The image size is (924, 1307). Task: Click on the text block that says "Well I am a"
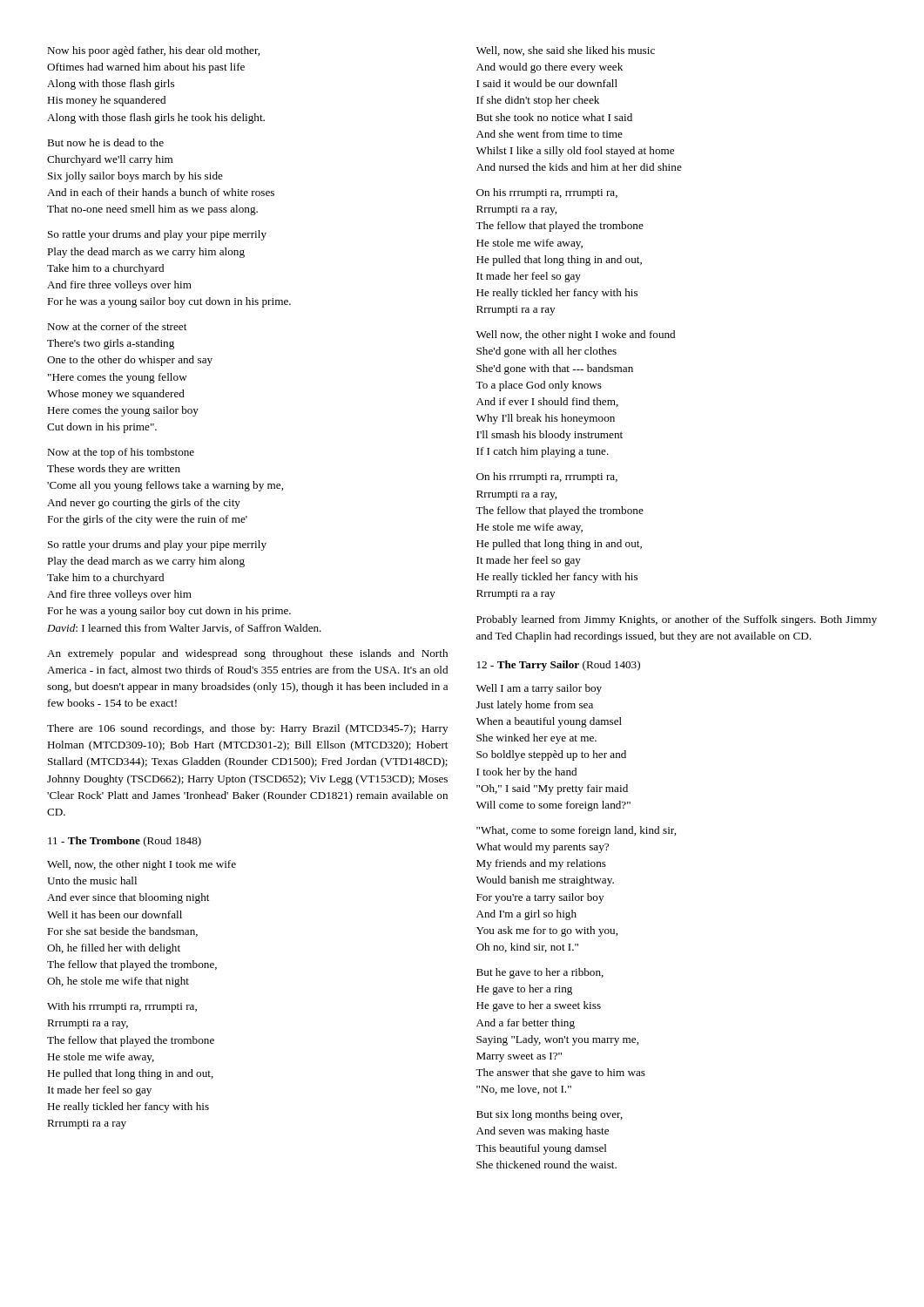click(x=539, y=689)
